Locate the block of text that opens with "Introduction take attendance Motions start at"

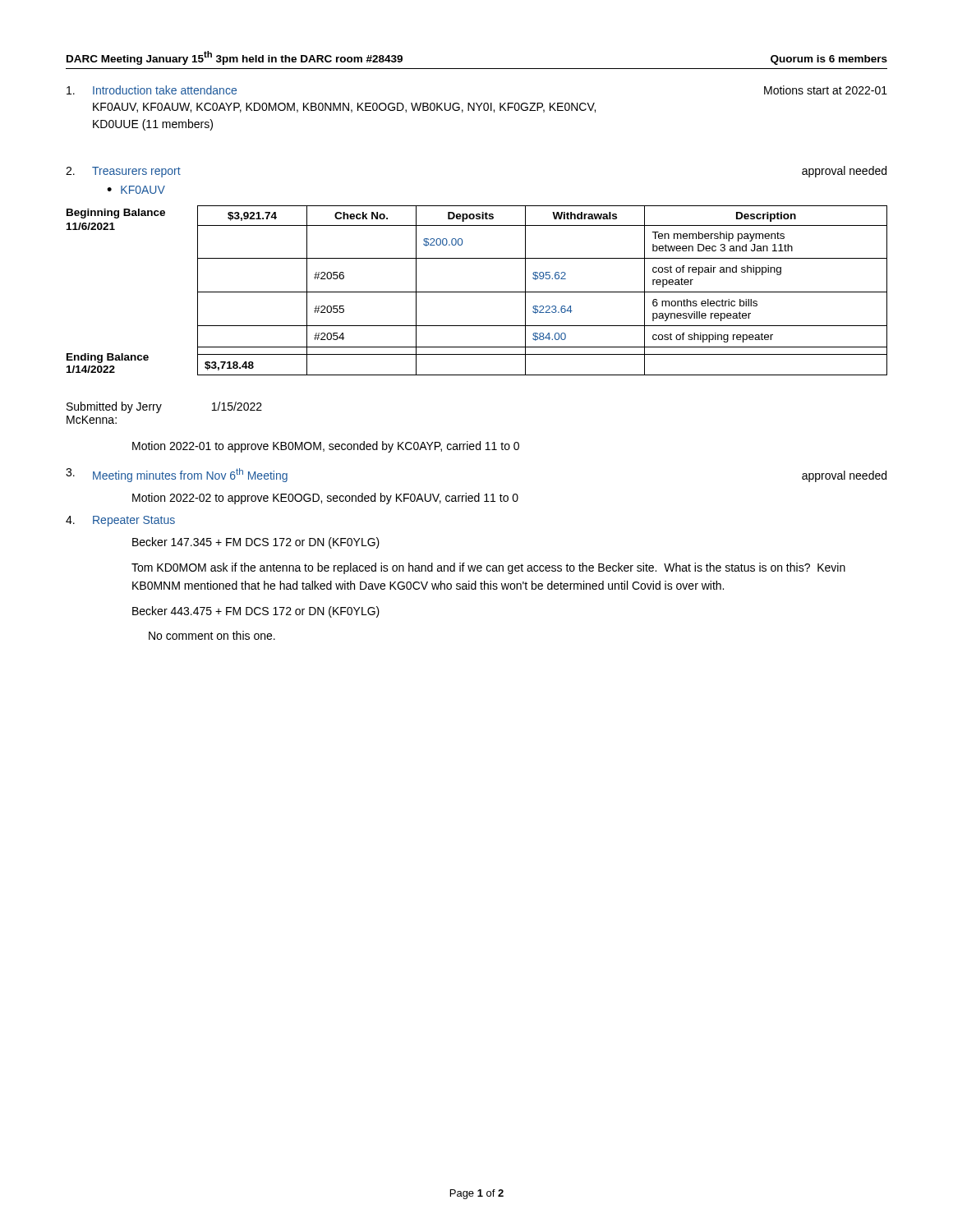click(x=476, y=108)
